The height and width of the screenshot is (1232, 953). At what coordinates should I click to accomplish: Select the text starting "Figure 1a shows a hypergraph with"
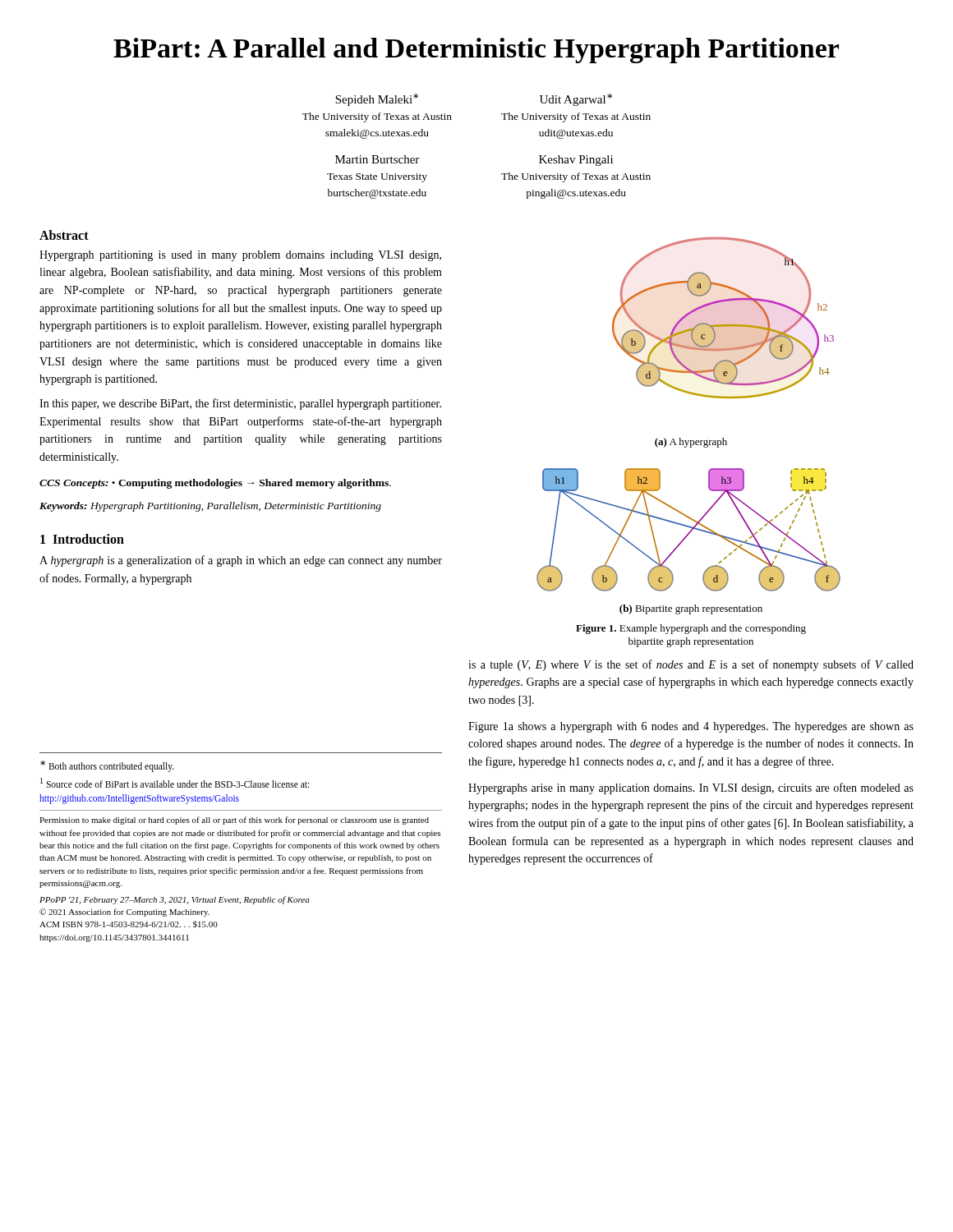[x=691, y=744]
